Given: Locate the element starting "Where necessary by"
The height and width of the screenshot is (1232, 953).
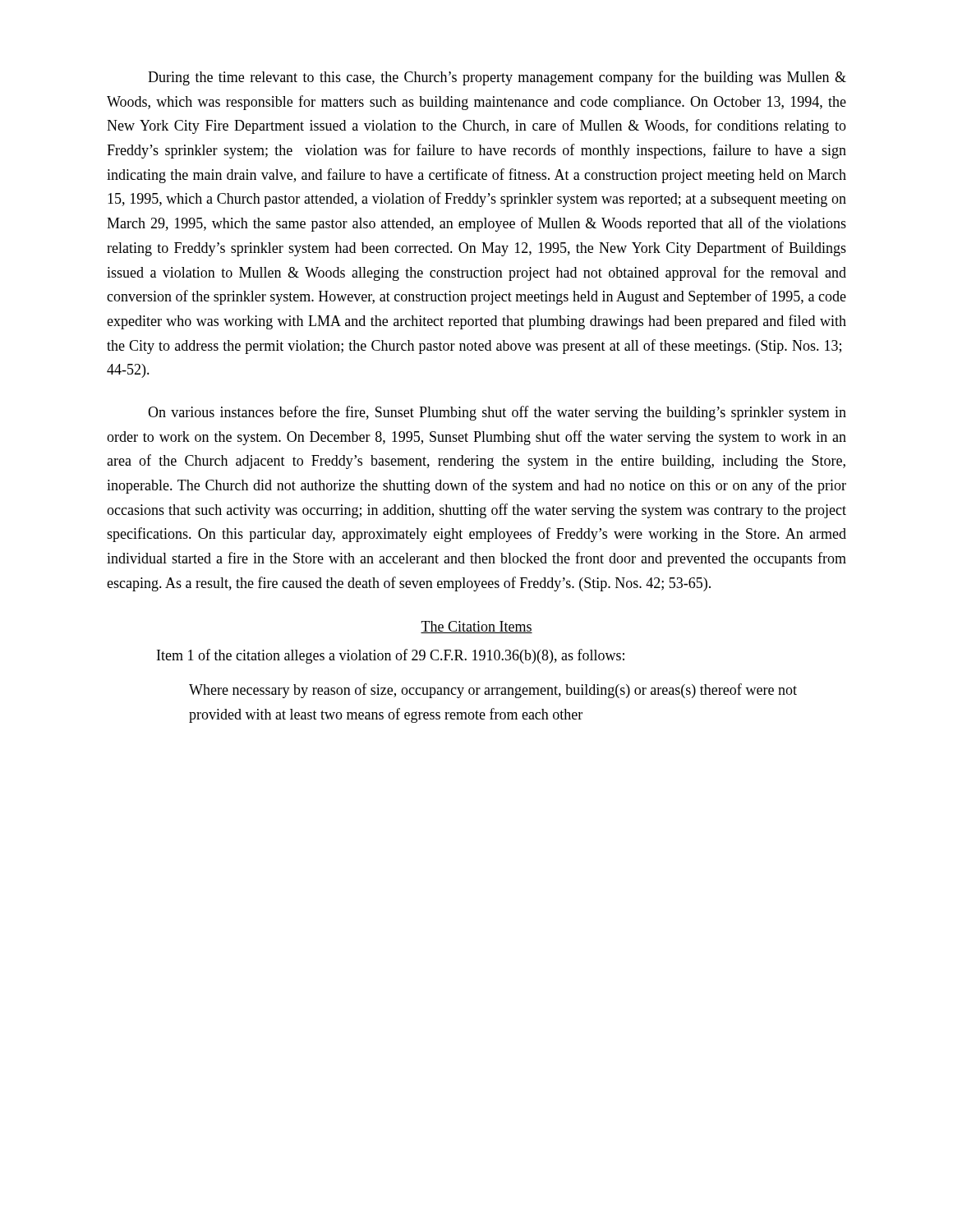Looking at the screenshot, I should click(493, 702).
